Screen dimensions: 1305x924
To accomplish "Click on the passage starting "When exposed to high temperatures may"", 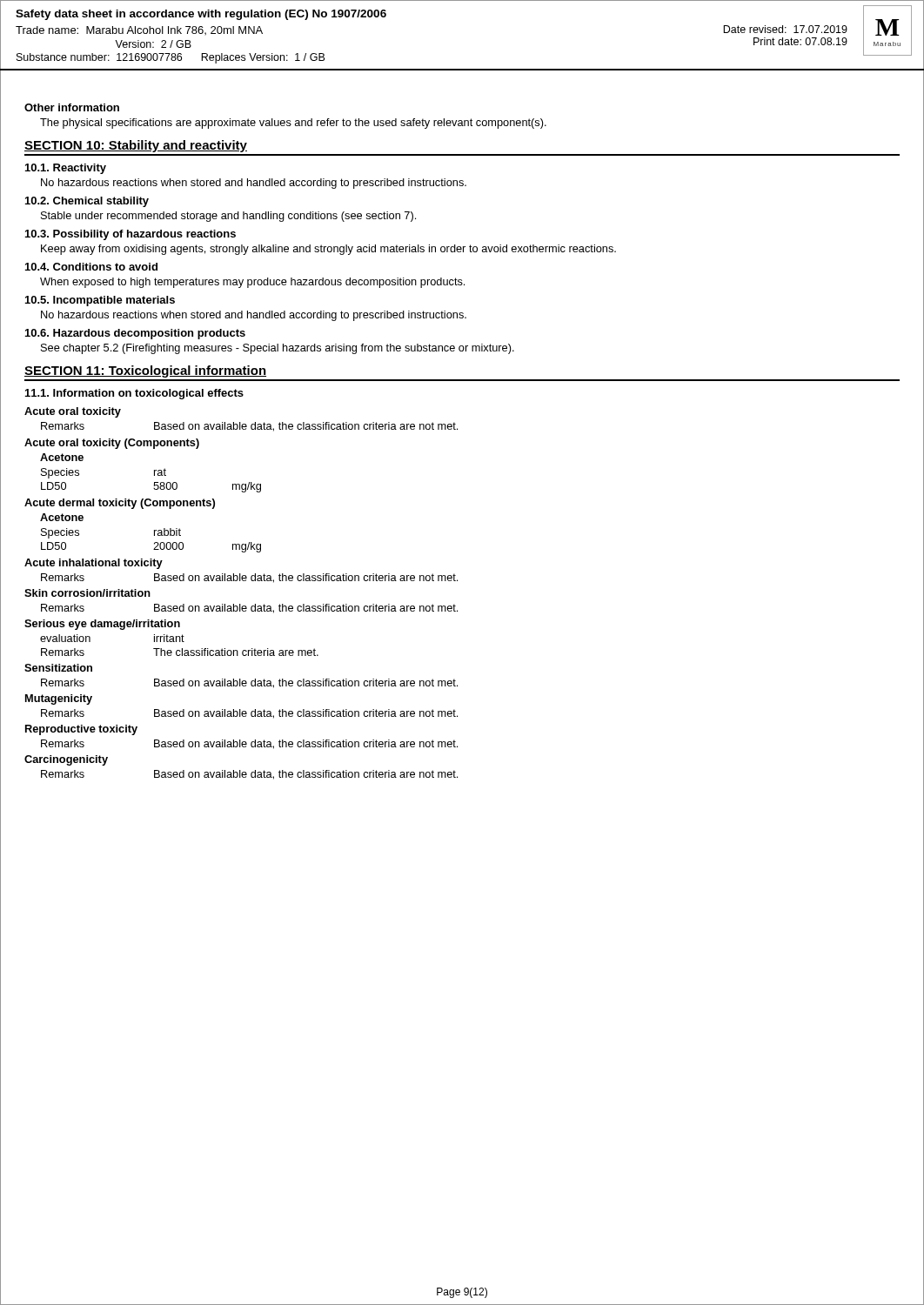I will (253, 281).
